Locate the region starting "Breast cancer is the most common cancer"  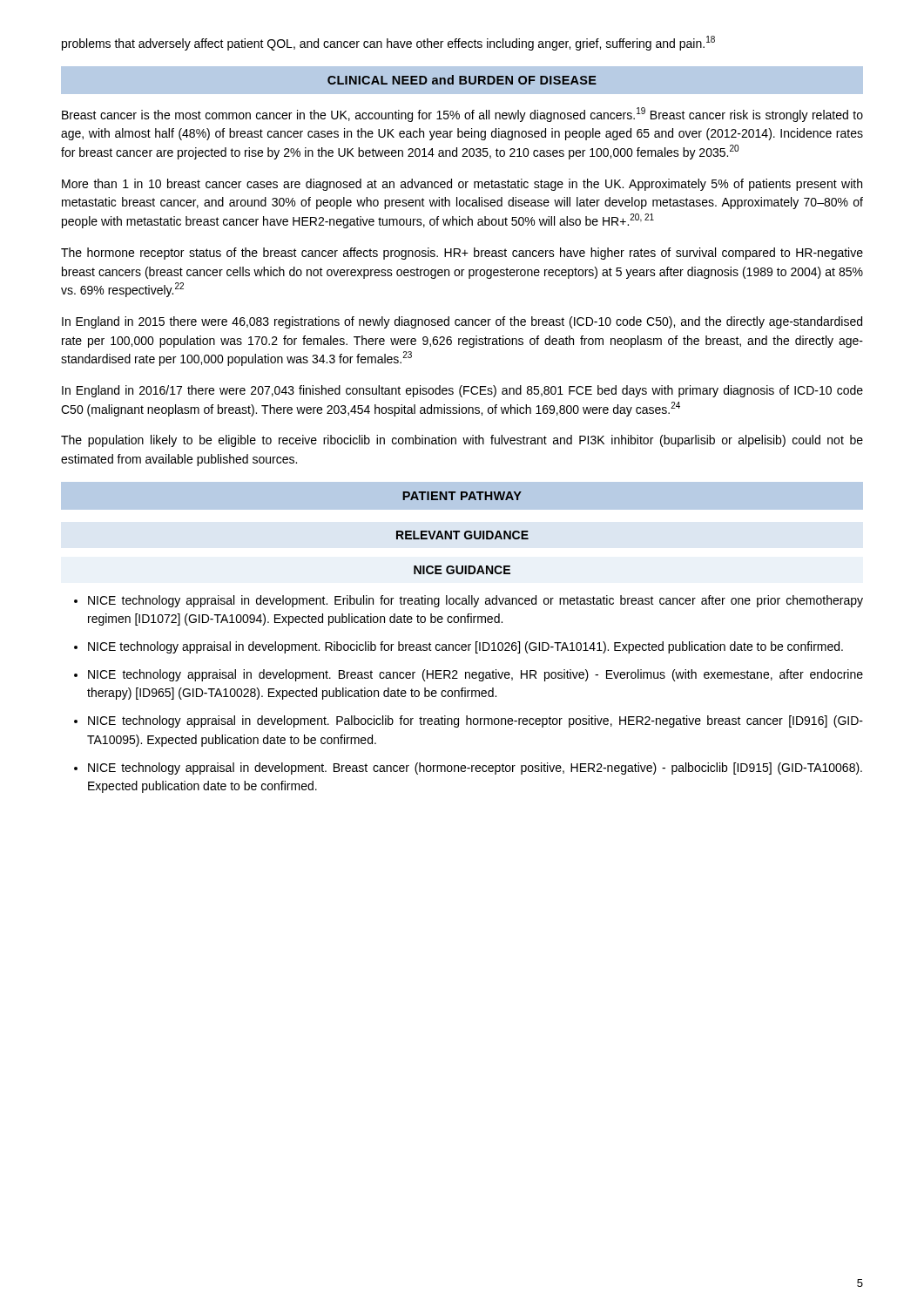462,133
